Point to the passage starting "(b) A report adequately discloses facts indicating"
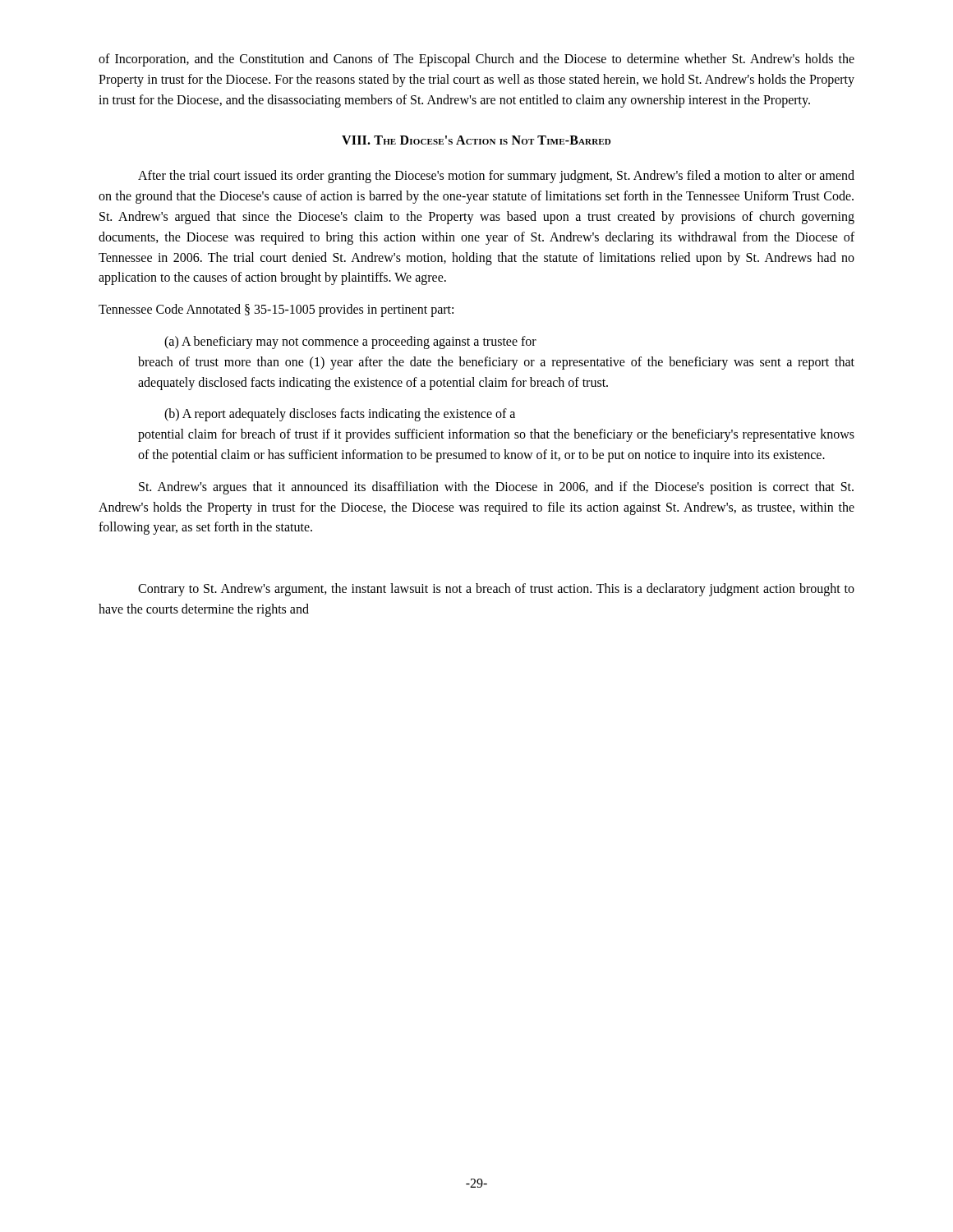Image resolution: width=953 pixels, height=1232 pixels. (496, 434)
